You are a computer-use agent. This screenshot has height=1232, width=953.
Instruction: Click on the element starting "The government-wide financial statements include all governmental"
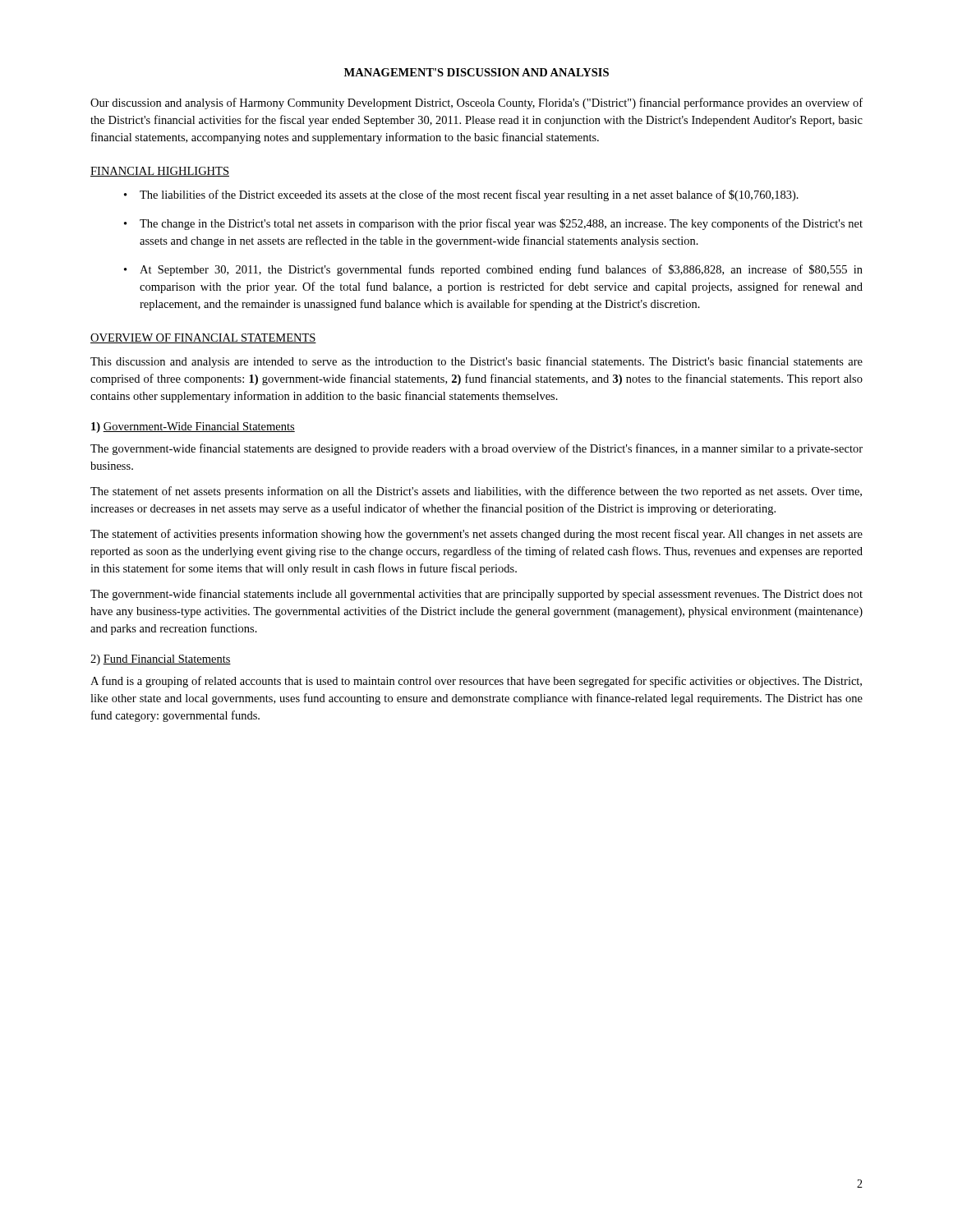pos(476,612)
